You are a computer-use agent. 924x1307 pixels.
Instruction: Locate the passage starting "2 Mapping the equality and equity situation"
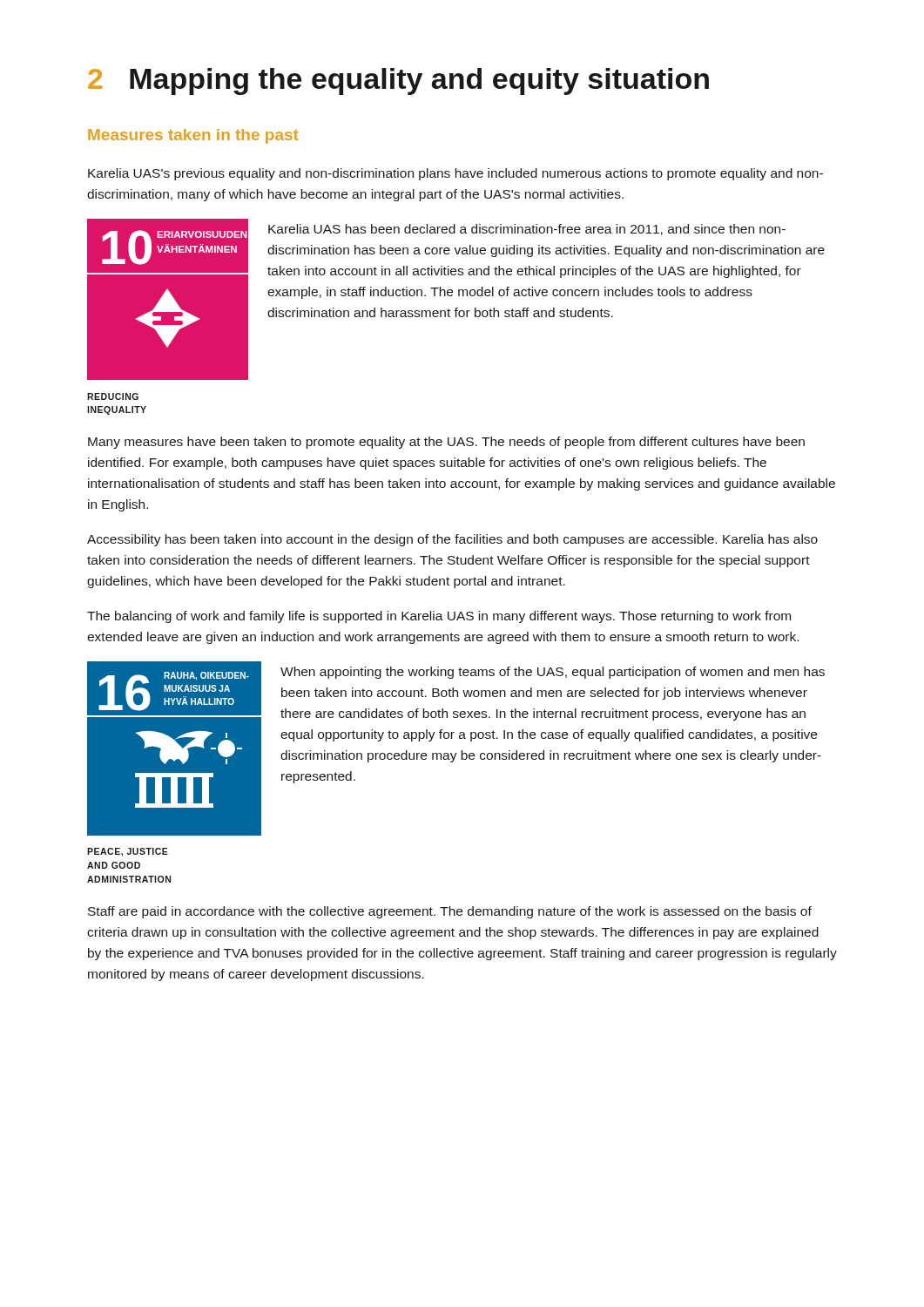pyautogui.click(x=462, y=79)
